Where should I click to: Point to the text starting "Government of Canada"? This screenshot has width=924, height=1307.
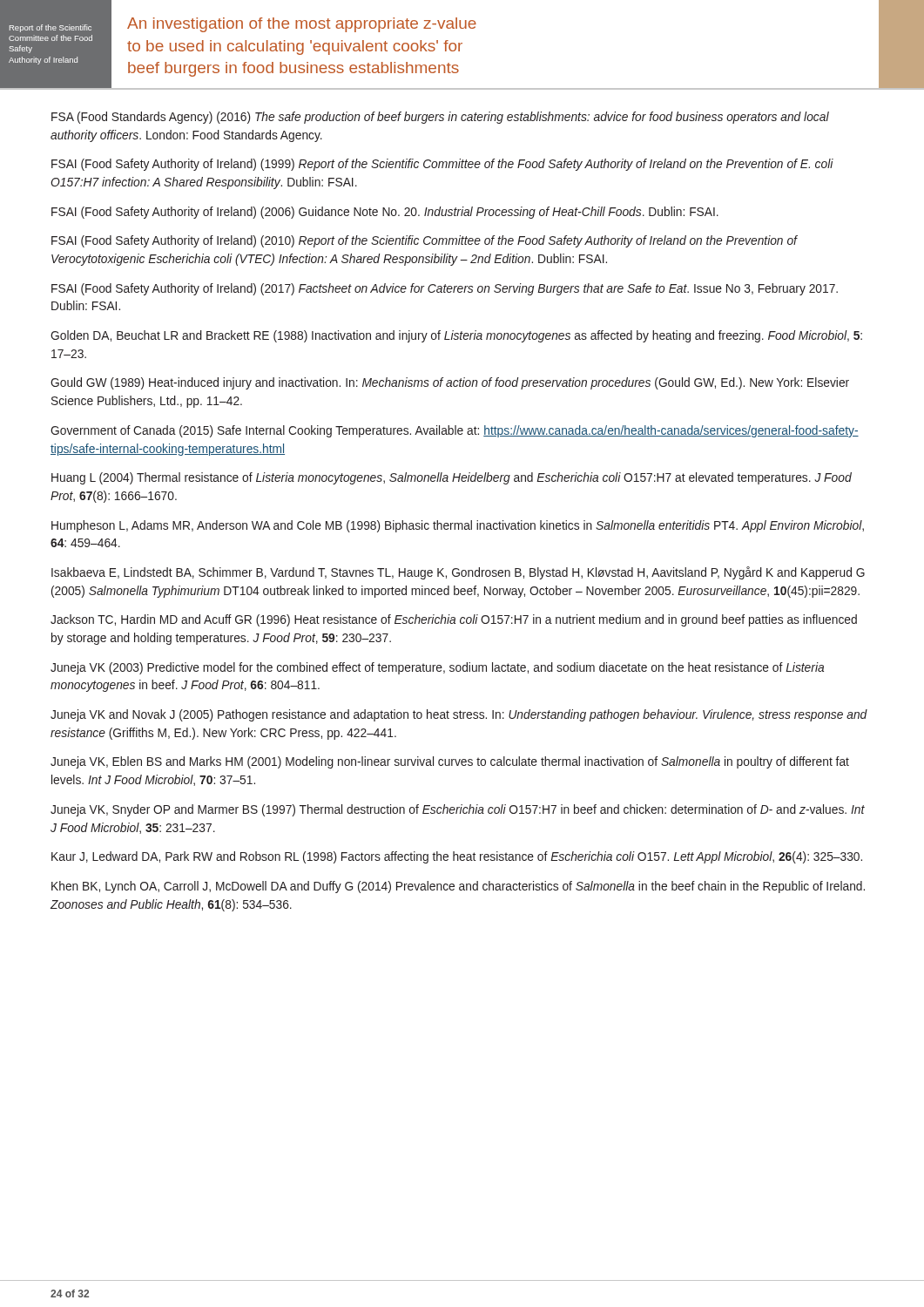point(454,440)
